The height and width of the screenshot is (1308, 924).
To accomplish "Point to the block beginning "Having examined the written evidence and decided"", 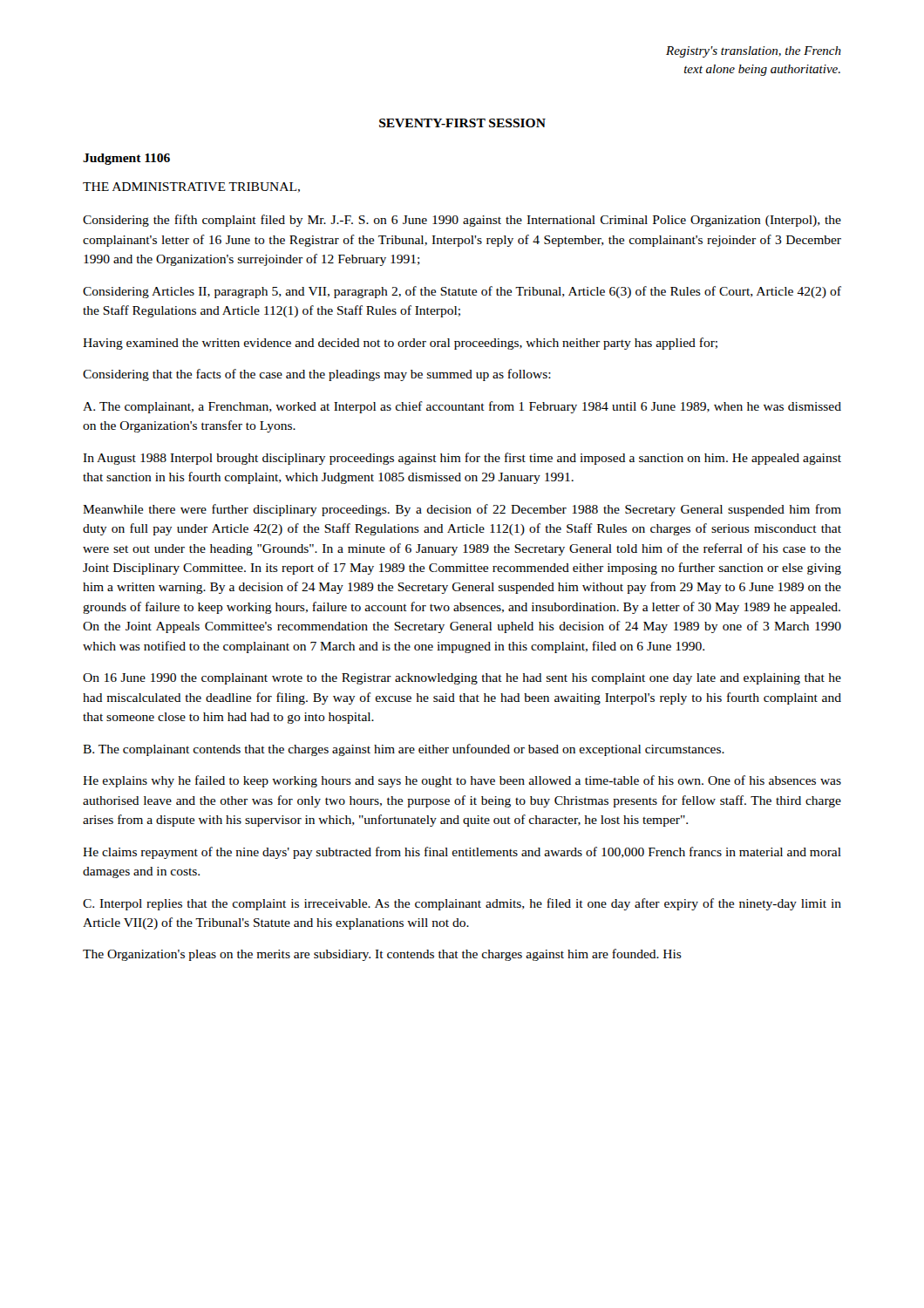I will [x=401, y=342].
